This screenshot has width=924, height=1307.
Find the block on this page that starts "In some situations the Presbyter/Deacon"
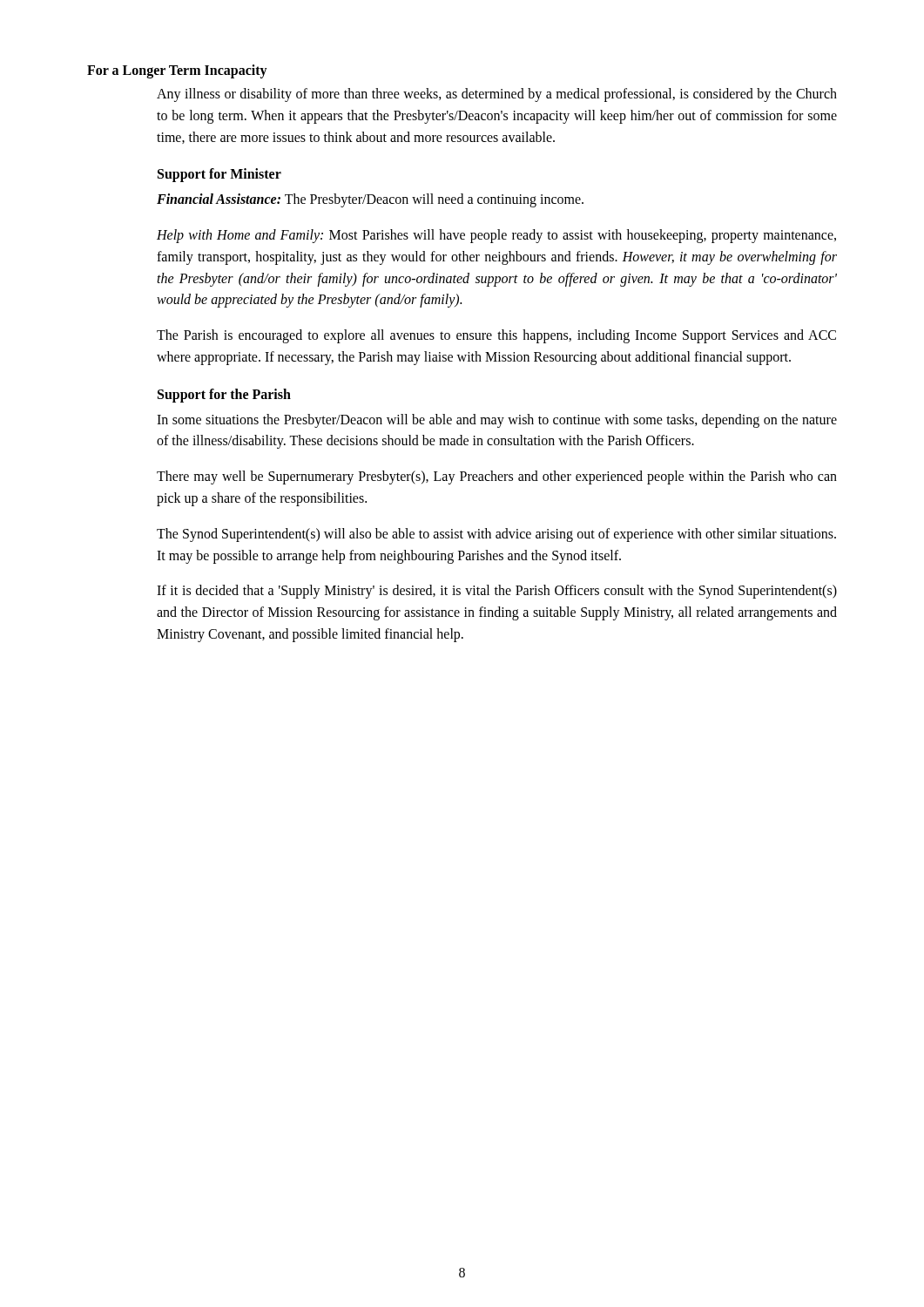[x=497, y=431]
